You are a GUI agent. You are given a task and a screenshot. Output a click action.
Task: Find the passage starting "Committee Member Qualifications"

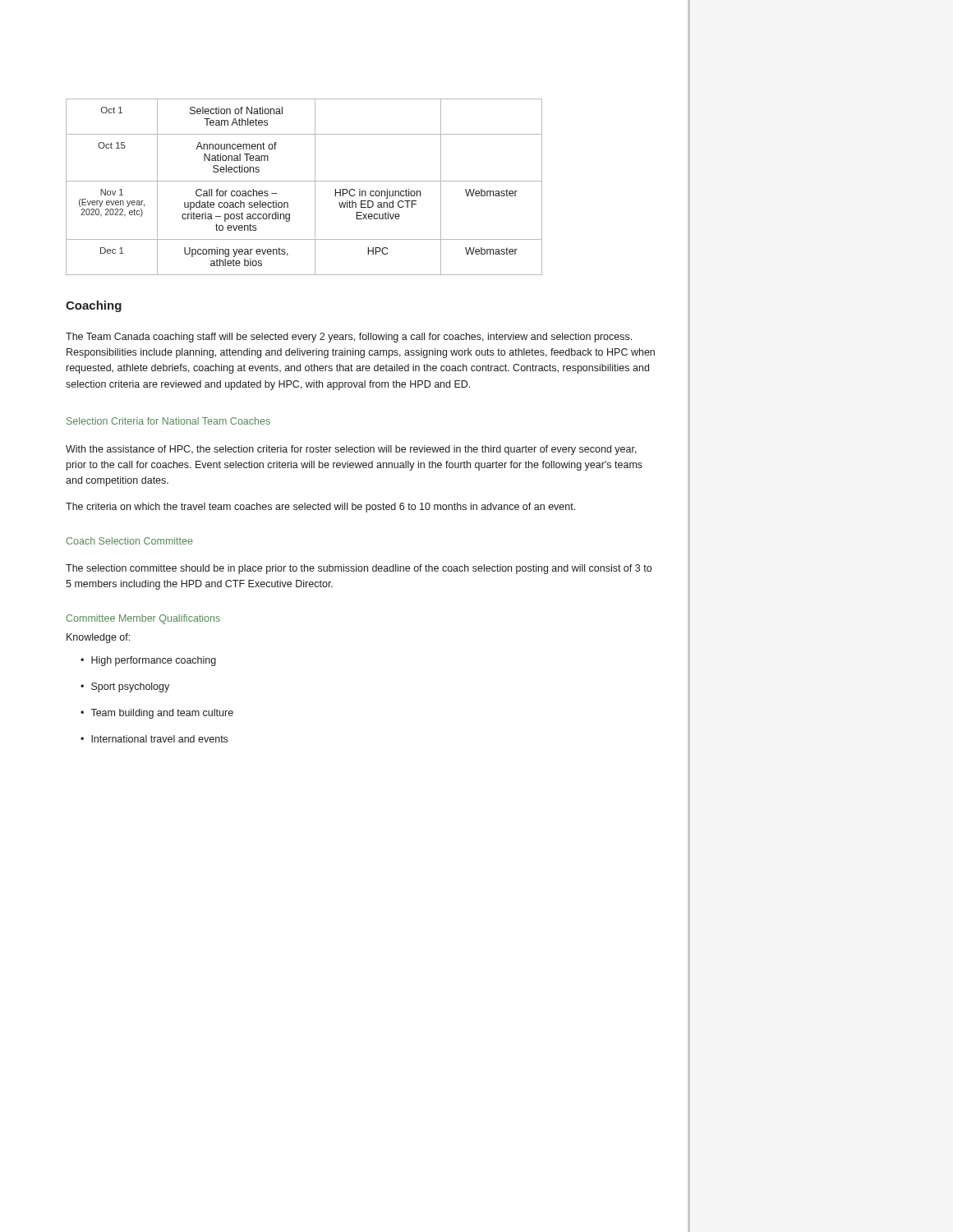point(143,618)
